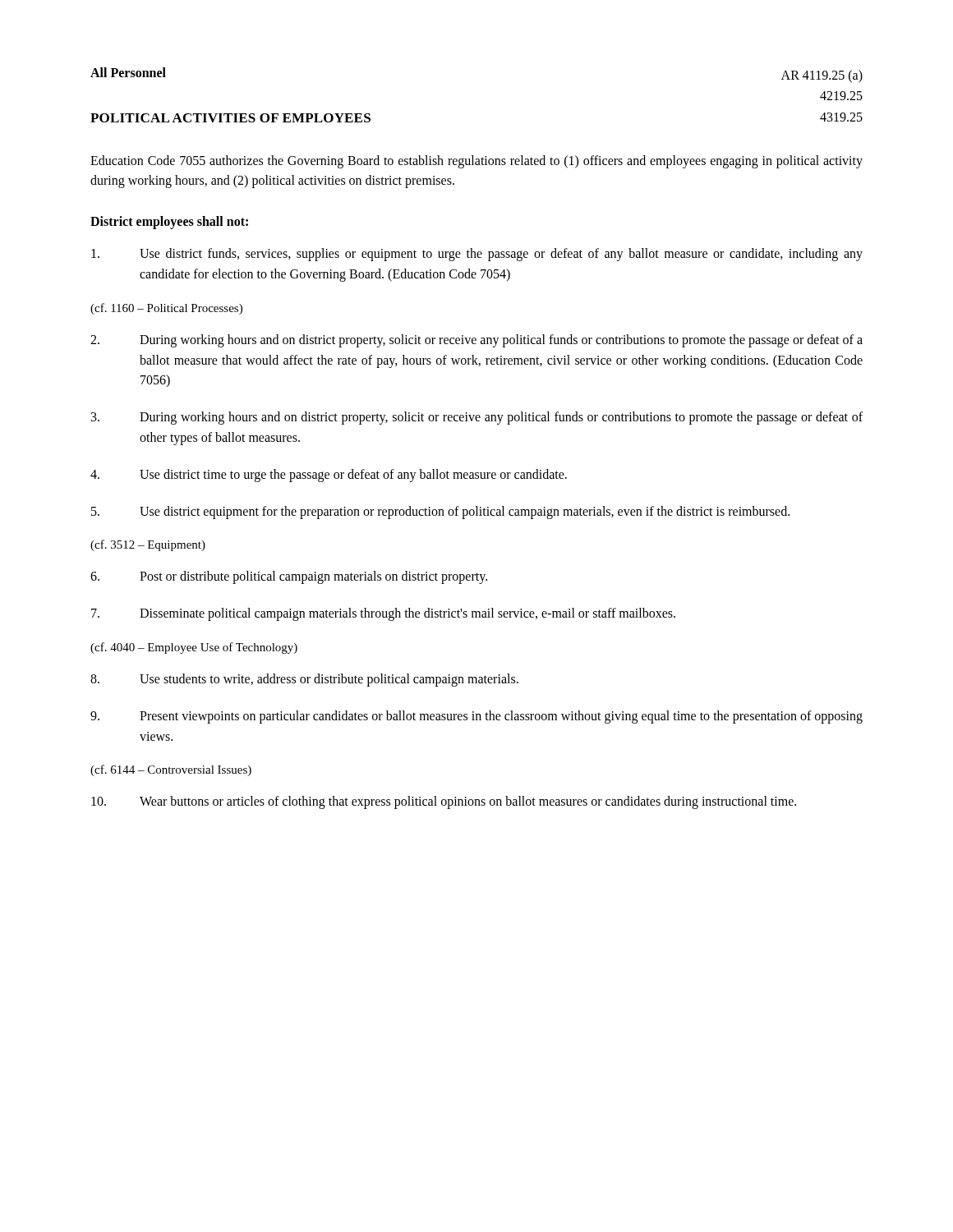Where is the passage that starts "10. Wear buttons or articles of clothing"?
Viewport: 953px width, 1232px height.
point(476,802)
